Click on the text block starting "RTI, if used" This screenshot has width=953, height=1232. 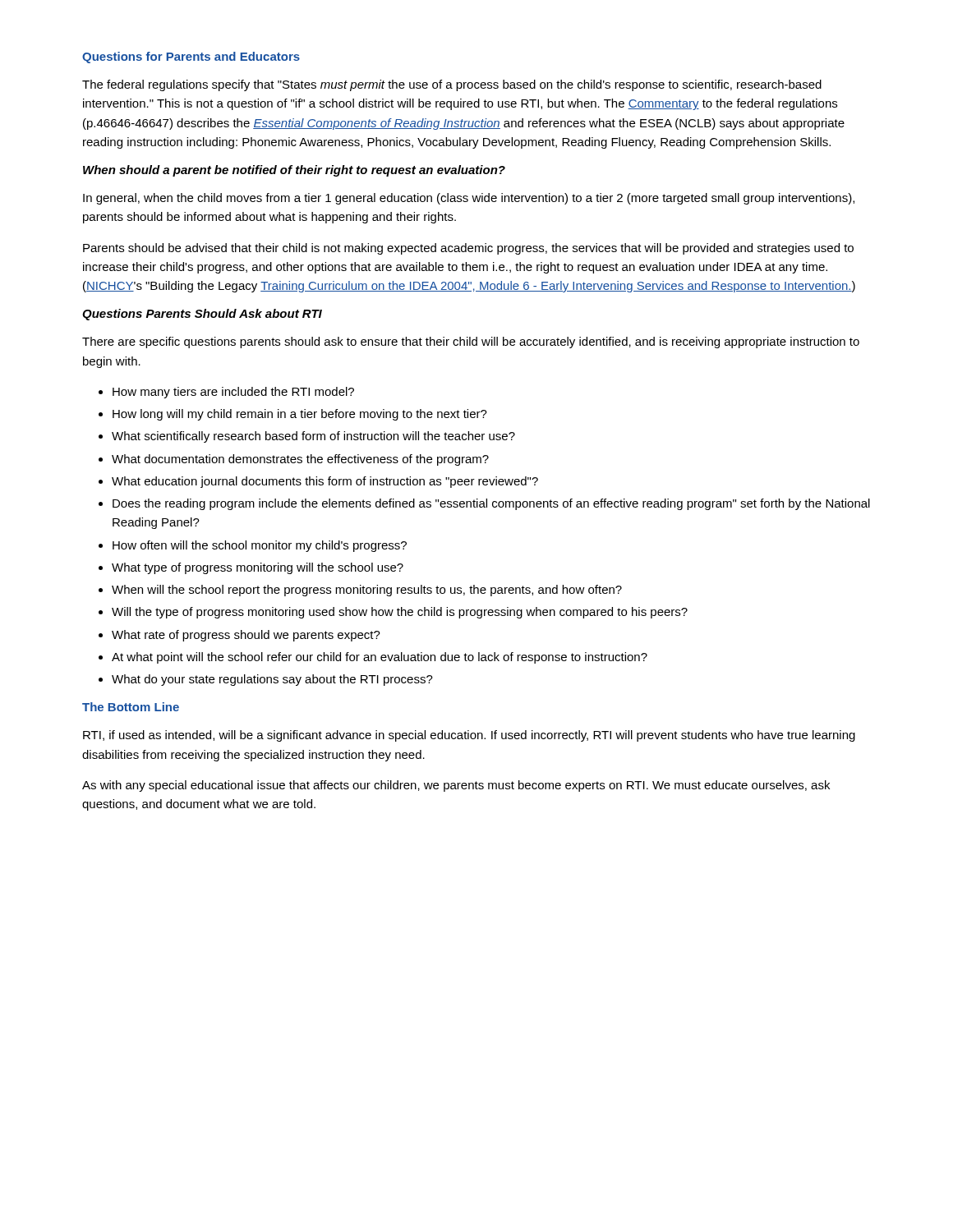coord(469,744)
